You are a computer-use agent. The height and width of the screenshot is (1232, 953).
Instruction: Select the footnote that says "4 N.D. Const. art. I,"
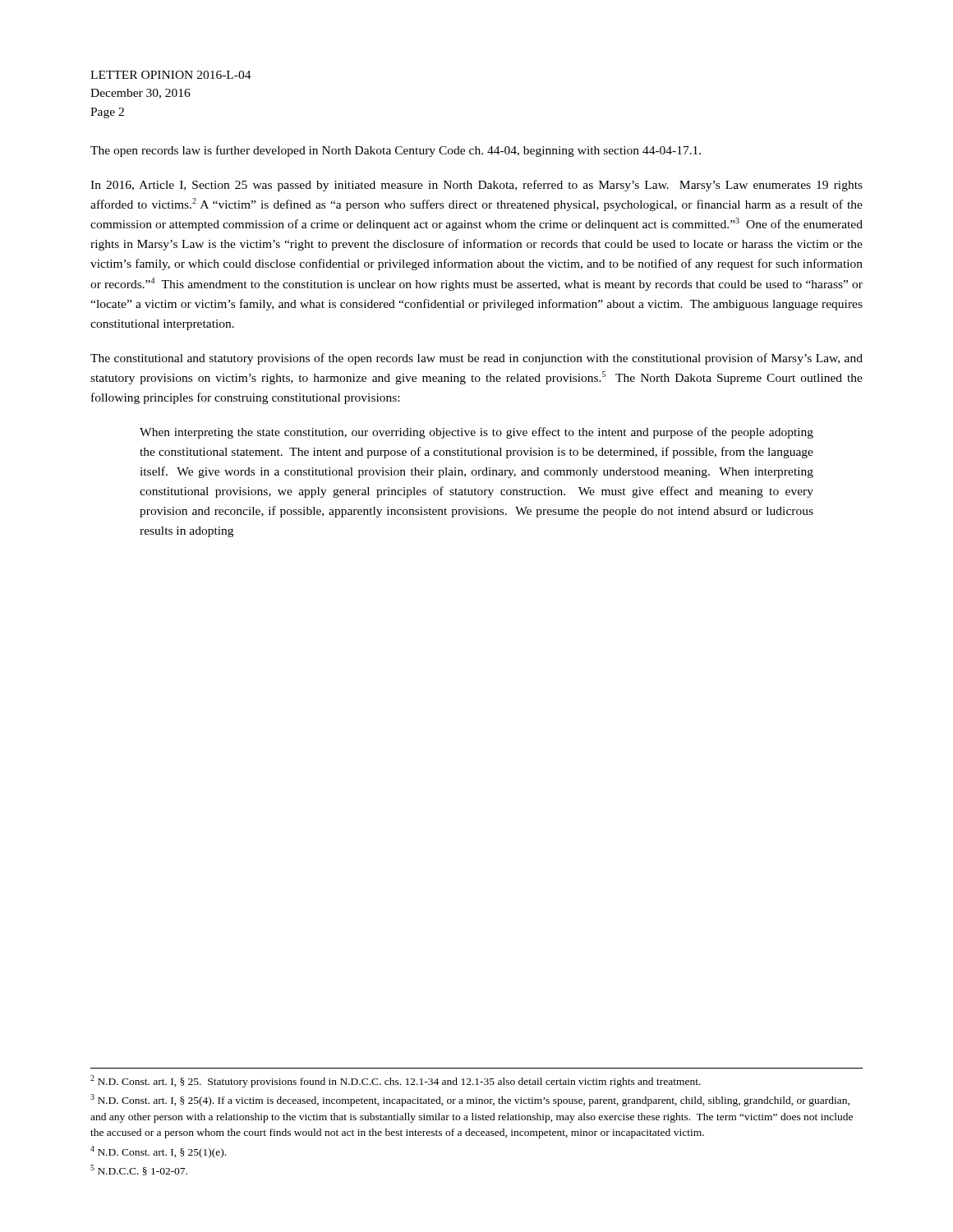click(x=159, y=1151)
